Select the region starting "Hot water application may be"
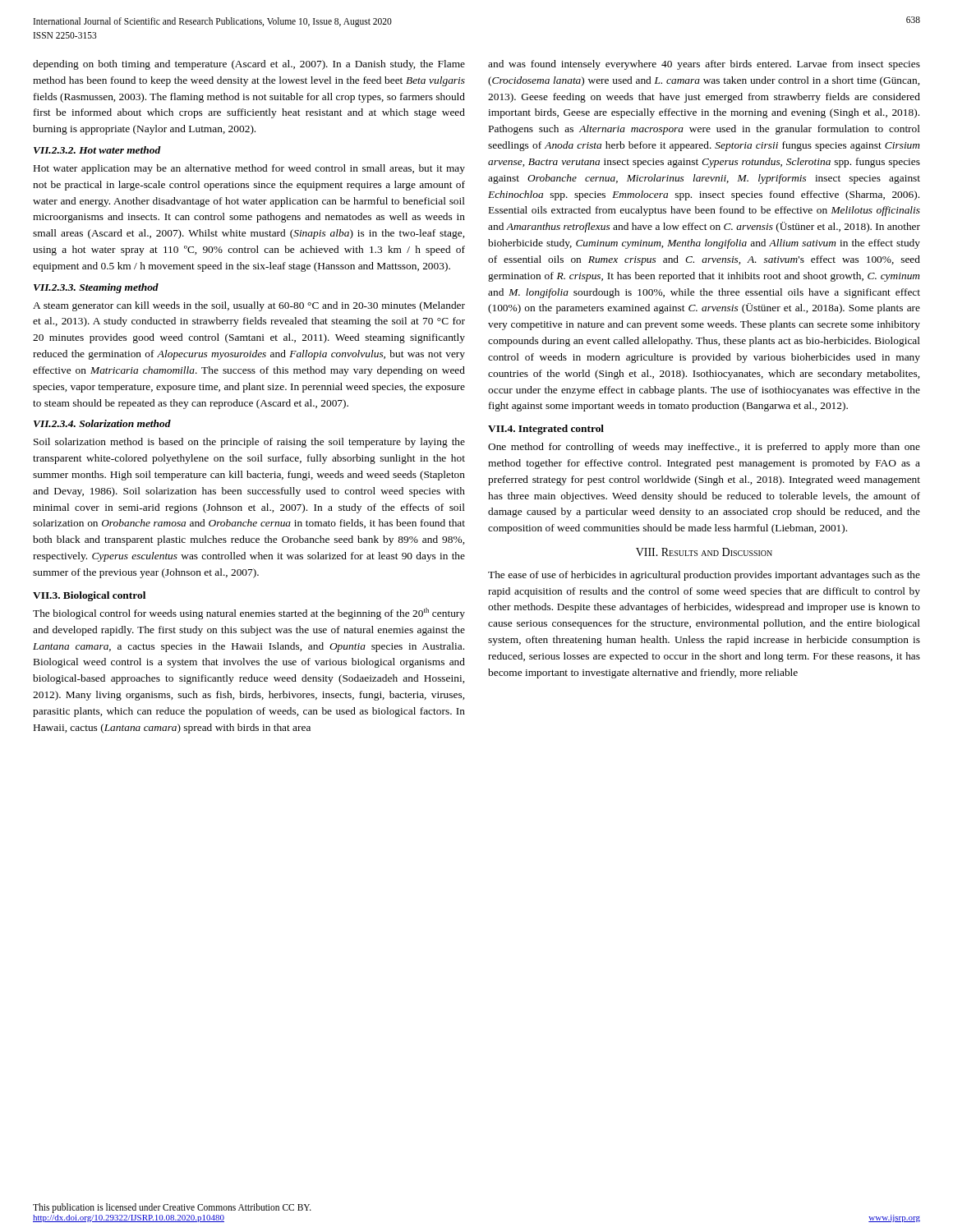The height and width of the screenshot is (1232, 953). [x=249, y=217]
